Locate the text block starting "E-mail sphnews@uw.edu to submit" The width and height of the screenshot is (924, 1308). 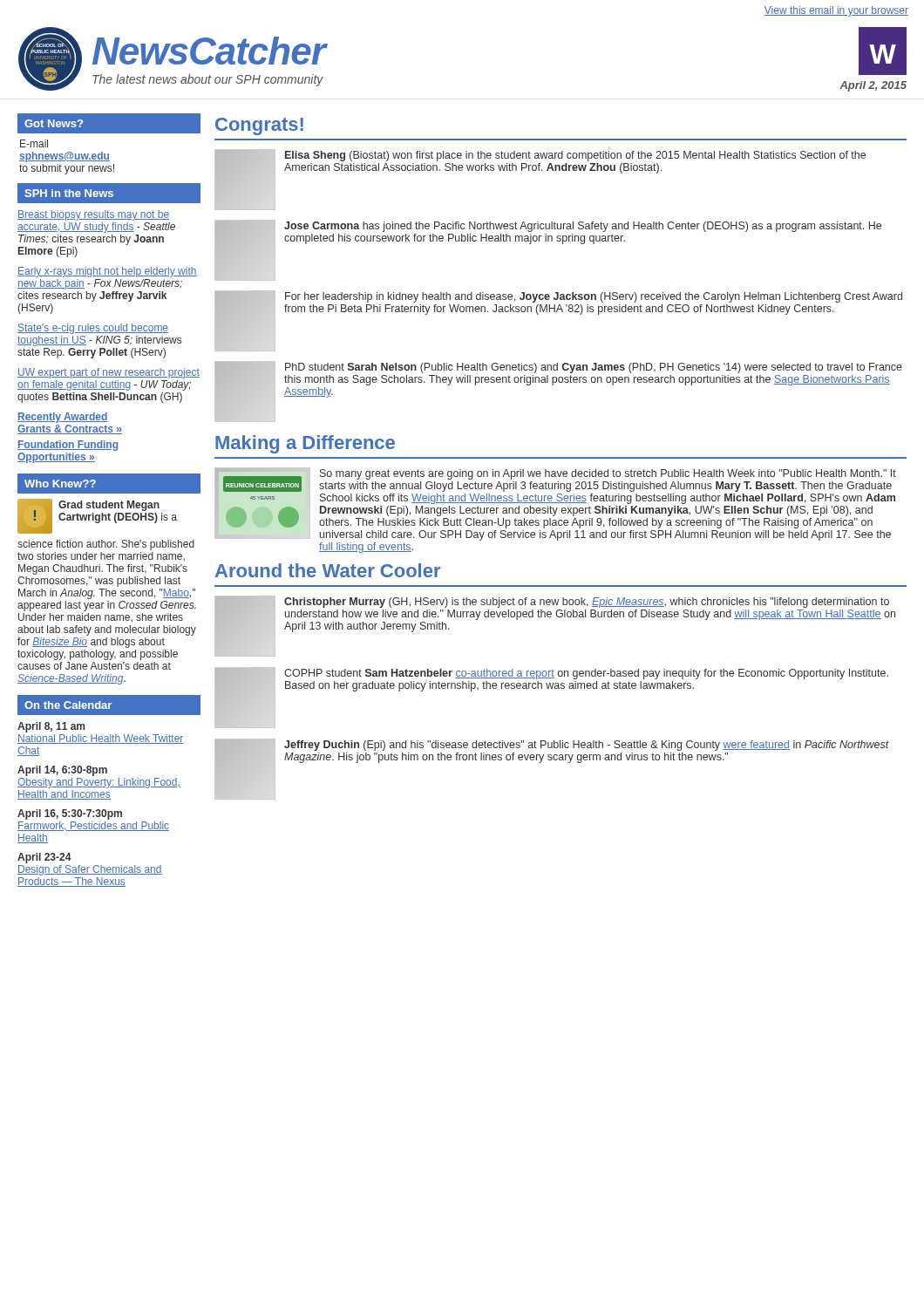(x=67, y=156)
